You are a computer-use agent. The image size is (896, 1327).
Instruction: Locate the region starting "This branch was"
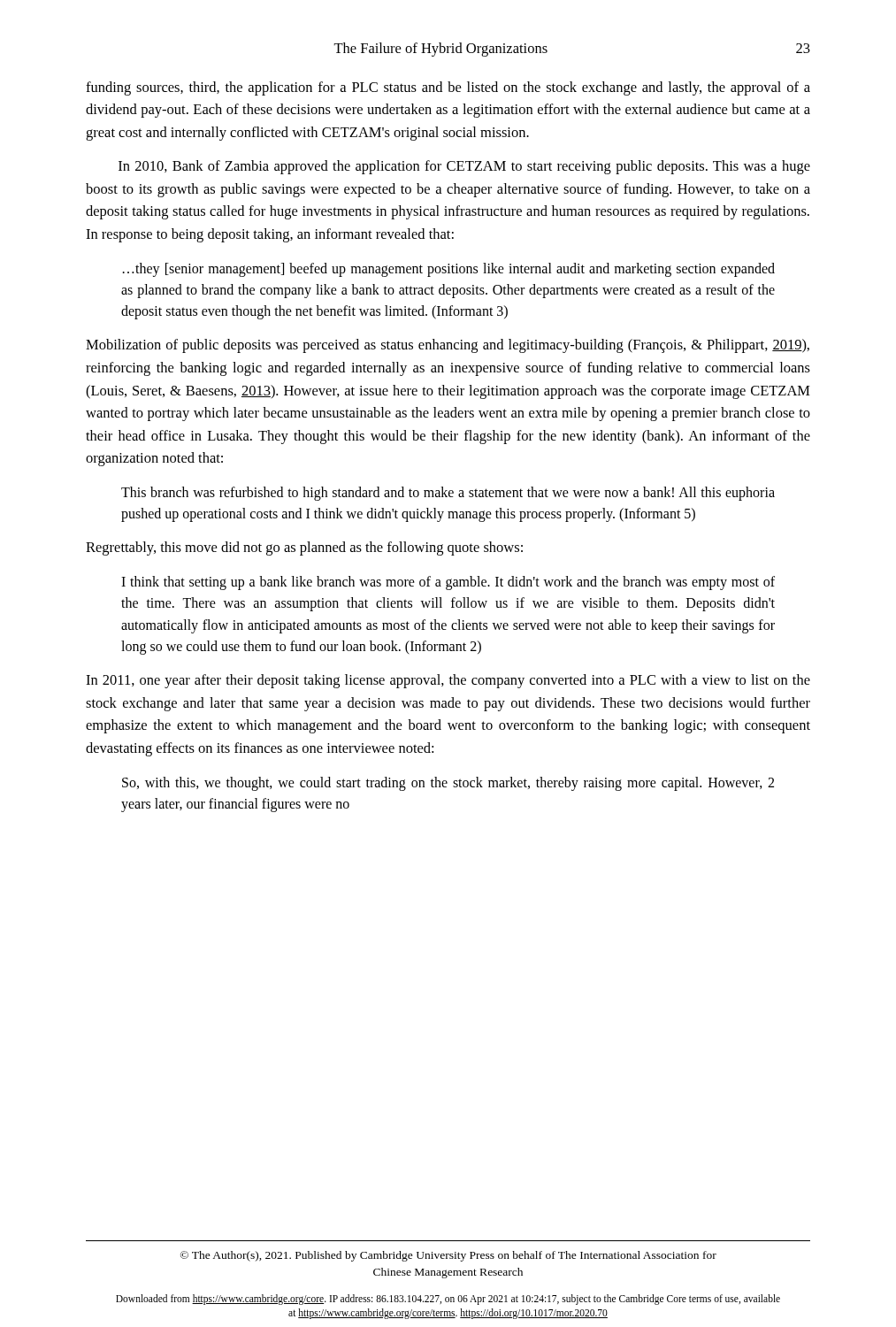tap(448, 503)
